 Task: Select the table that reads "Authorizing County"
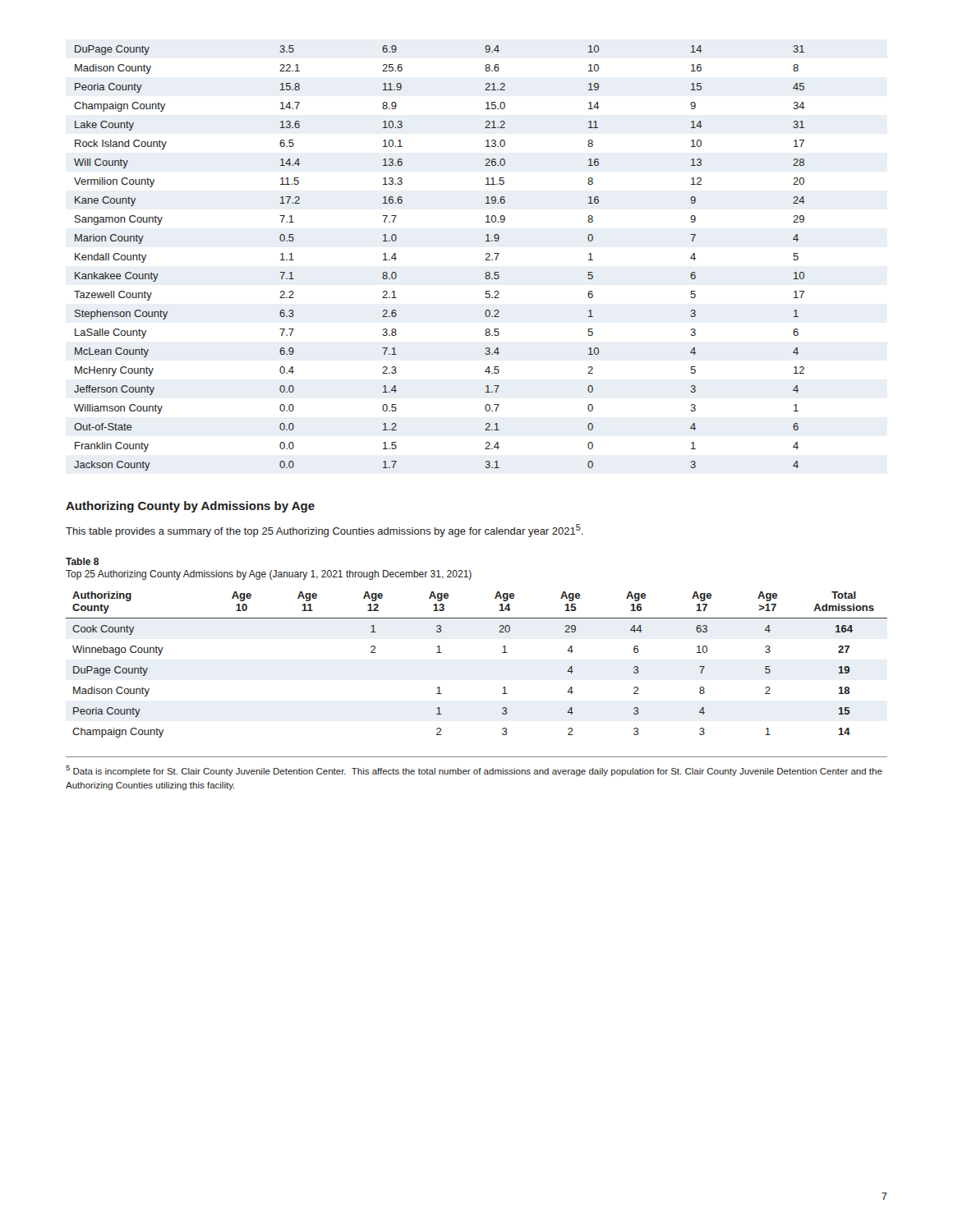point(476,663)
